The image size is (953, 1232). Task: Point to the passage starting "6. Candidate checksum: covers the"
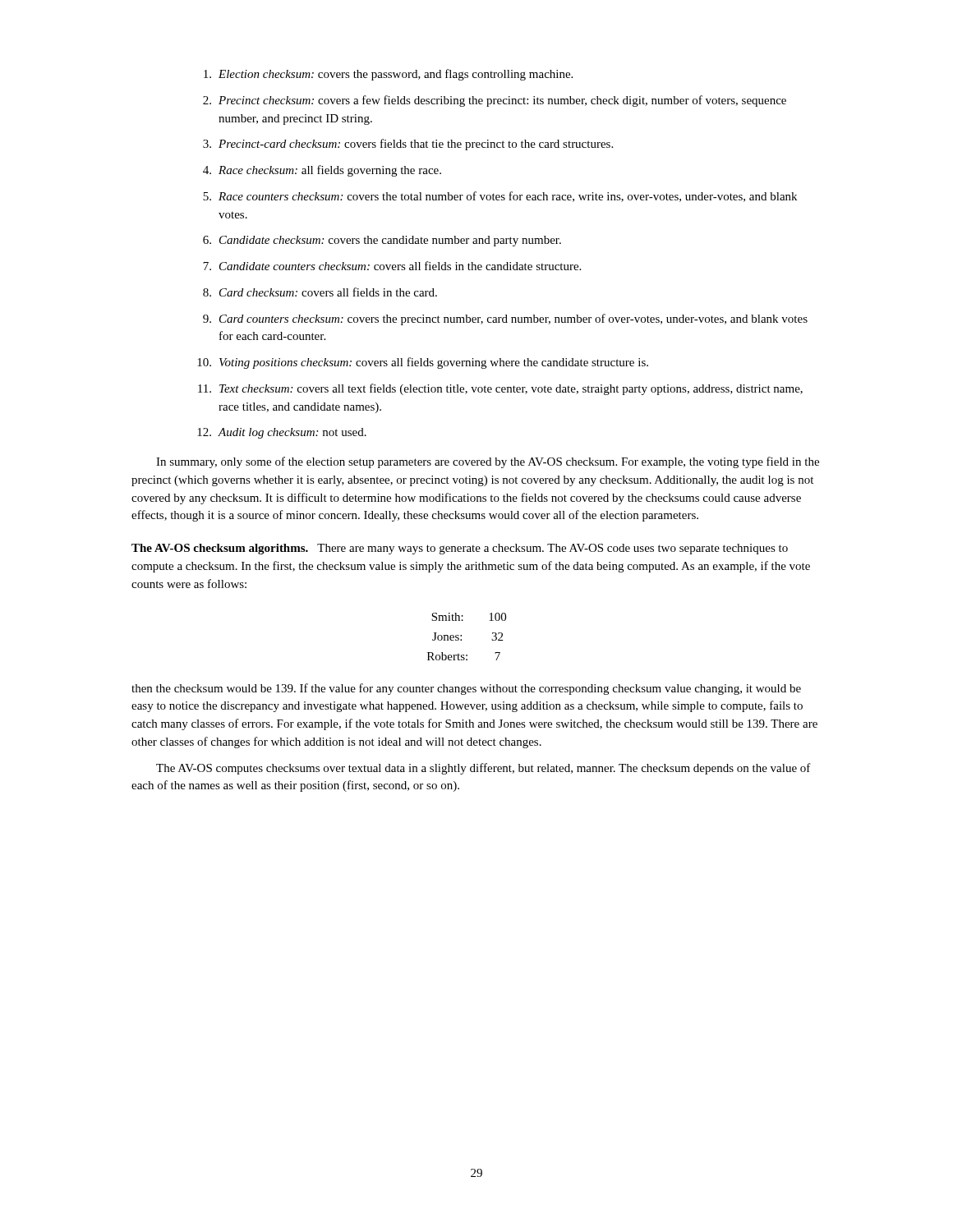501,241
